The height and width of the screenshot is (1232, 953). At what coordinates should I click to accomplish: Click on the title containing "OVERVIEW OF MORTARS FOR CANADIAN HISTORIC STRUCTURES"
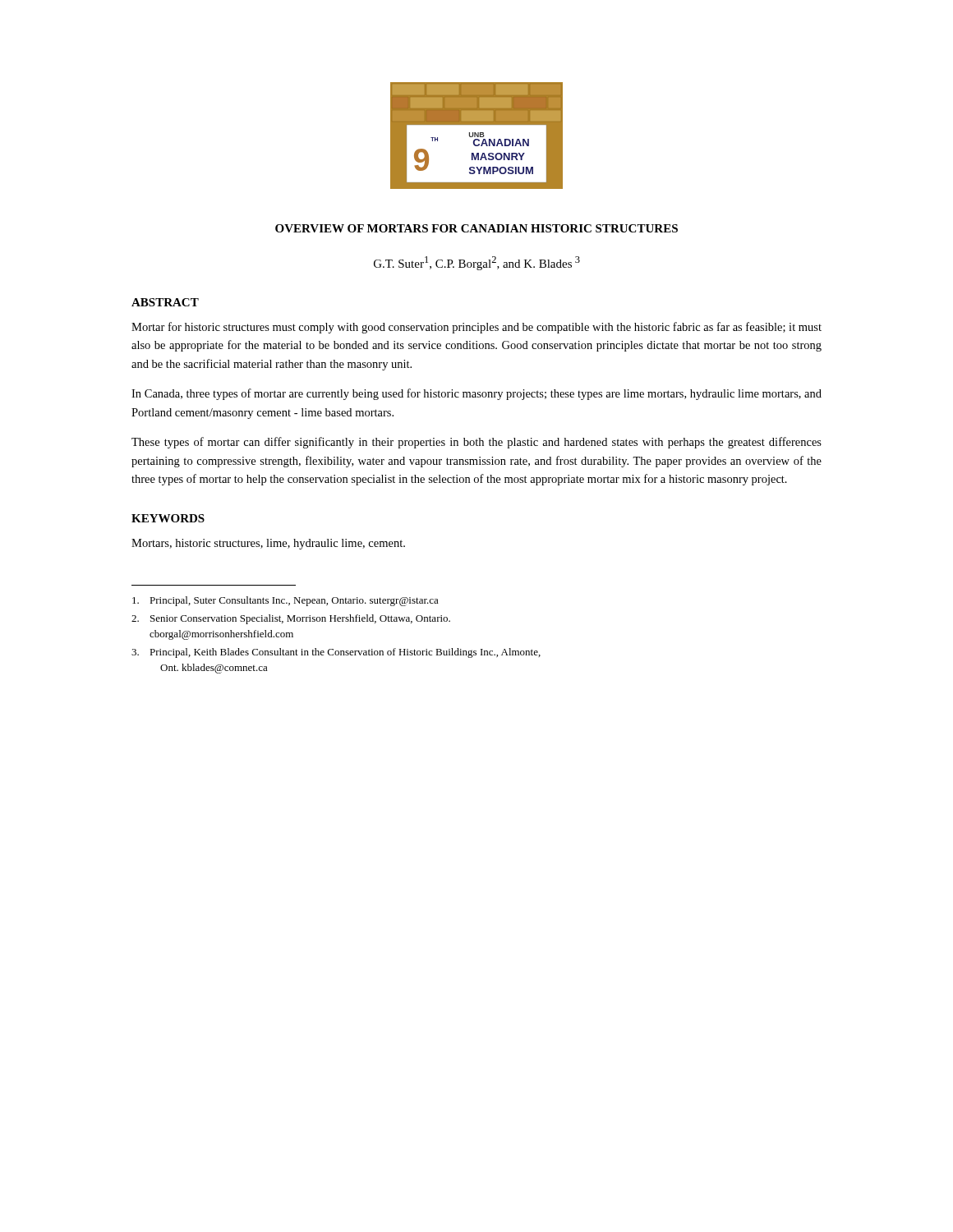point(476,228)
